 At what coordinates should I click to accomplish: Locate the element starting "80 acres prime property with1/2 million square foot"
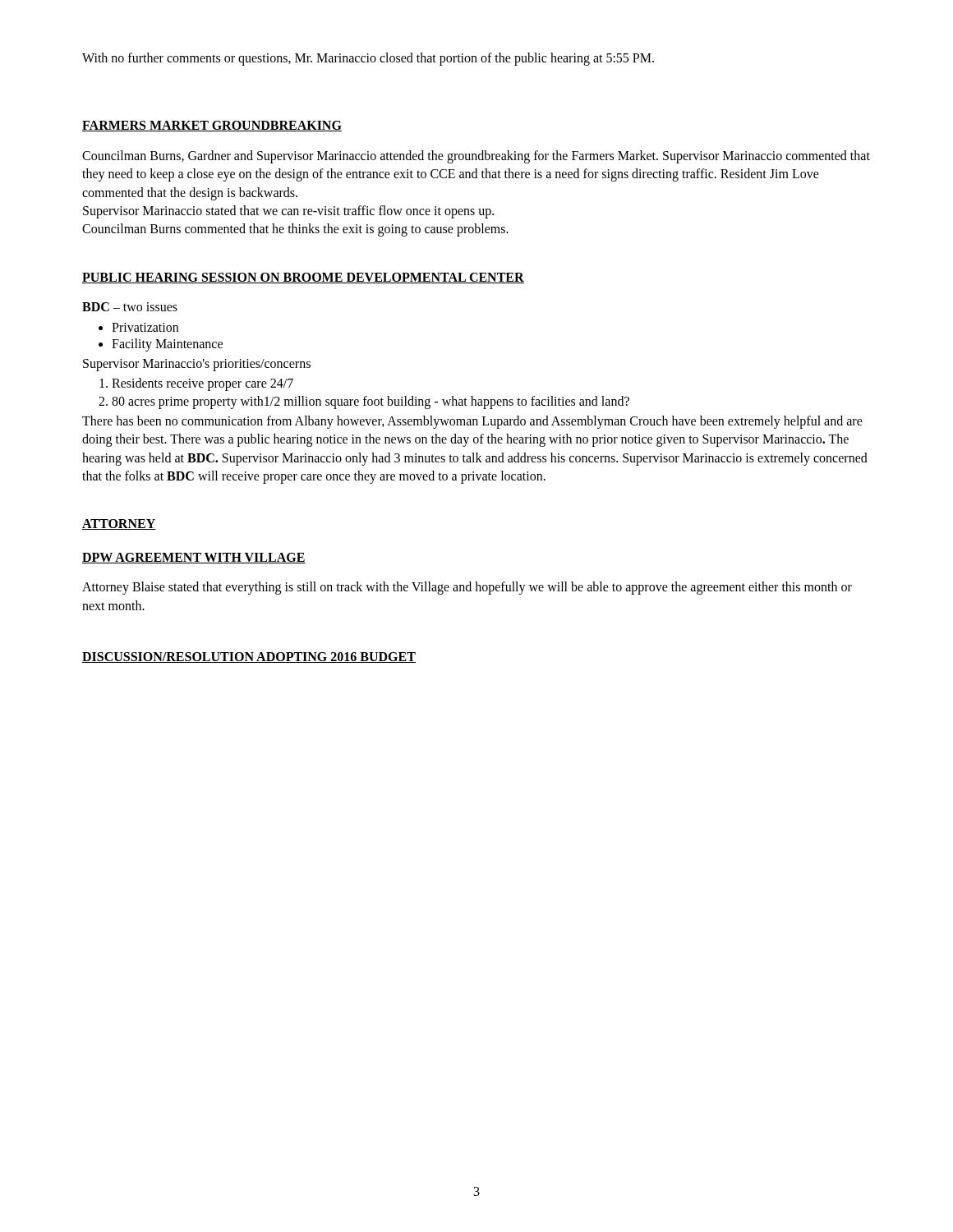pyautogui.click(x=371, y=401)
